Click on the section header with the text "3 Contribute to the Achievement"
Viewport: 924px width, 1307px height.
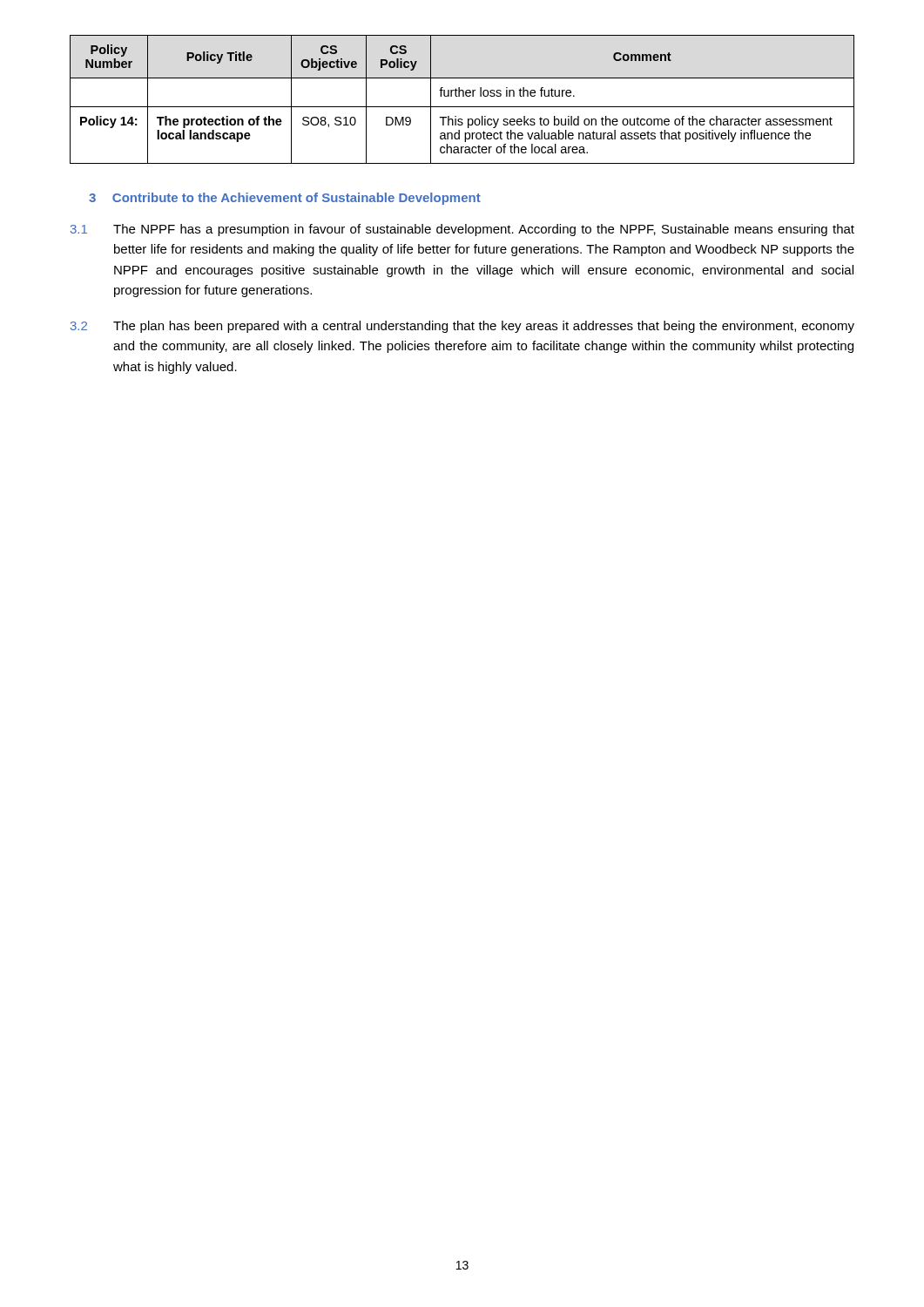point(285,197)
